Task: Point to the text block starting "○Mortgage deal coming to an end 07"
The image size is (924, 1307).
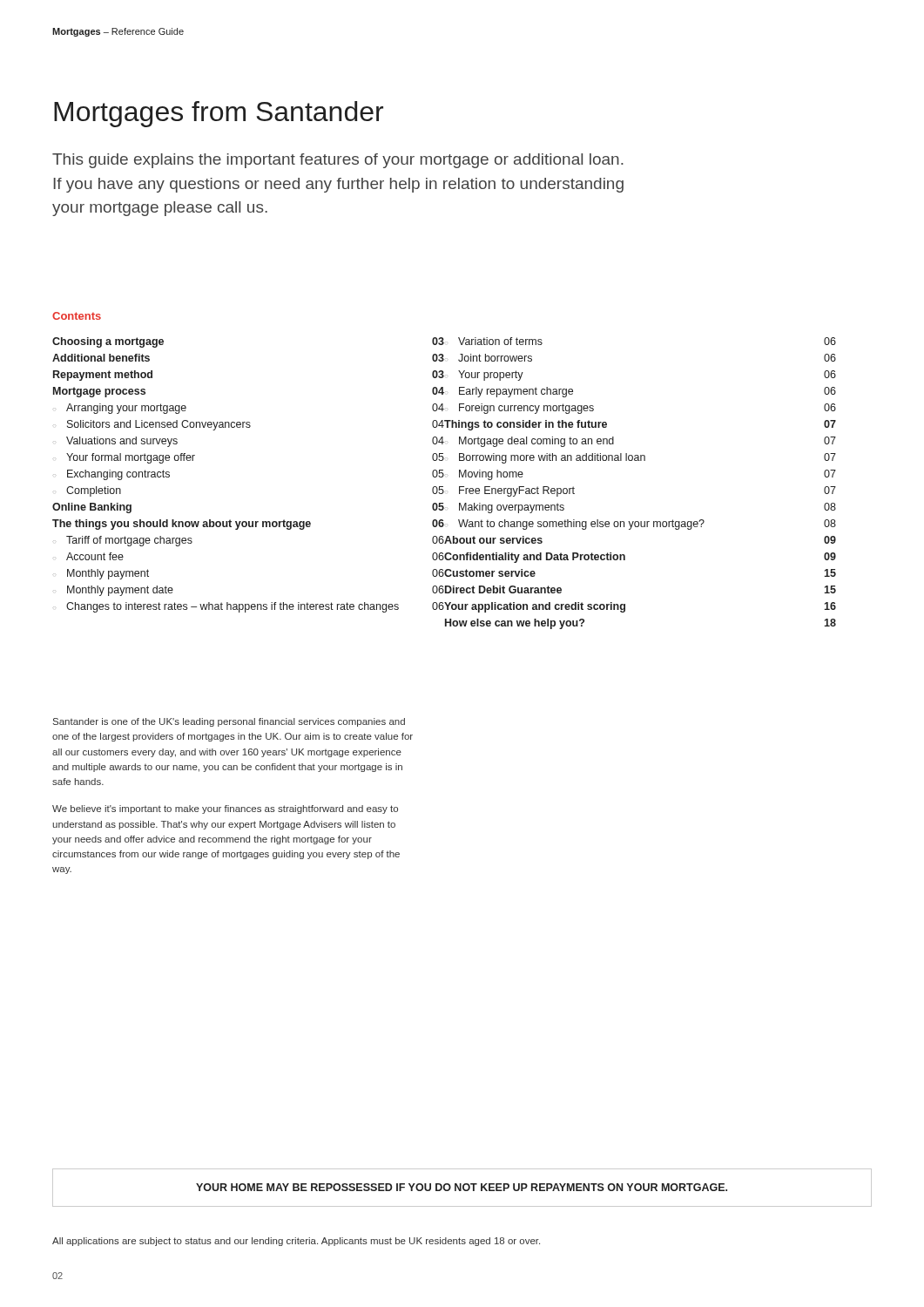Action: click(x=537, y=441)
